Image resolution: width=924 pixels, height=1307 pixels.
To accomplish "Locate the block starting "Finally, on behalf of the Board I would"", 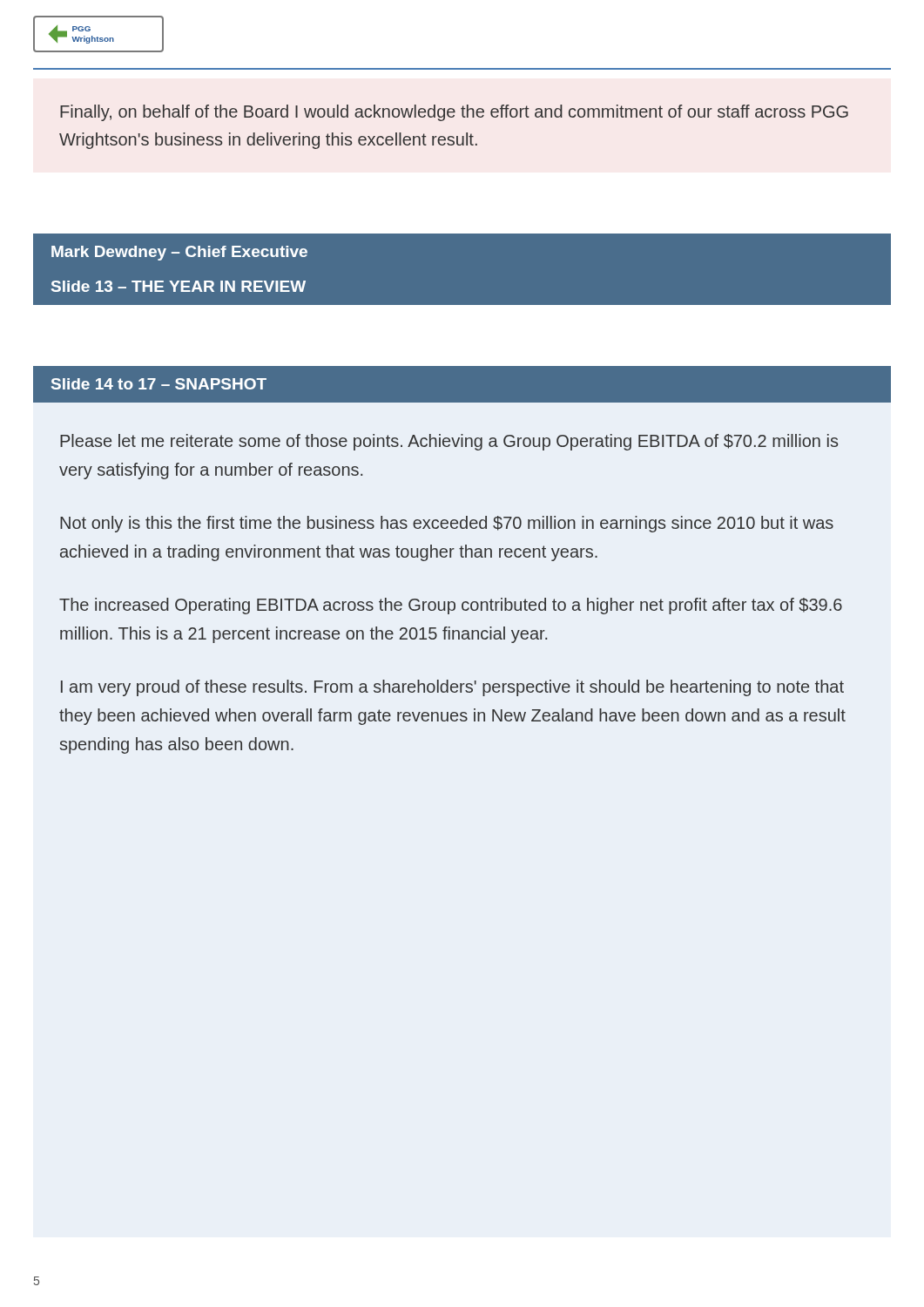I will pyautogui.click(x=462, y=125).
